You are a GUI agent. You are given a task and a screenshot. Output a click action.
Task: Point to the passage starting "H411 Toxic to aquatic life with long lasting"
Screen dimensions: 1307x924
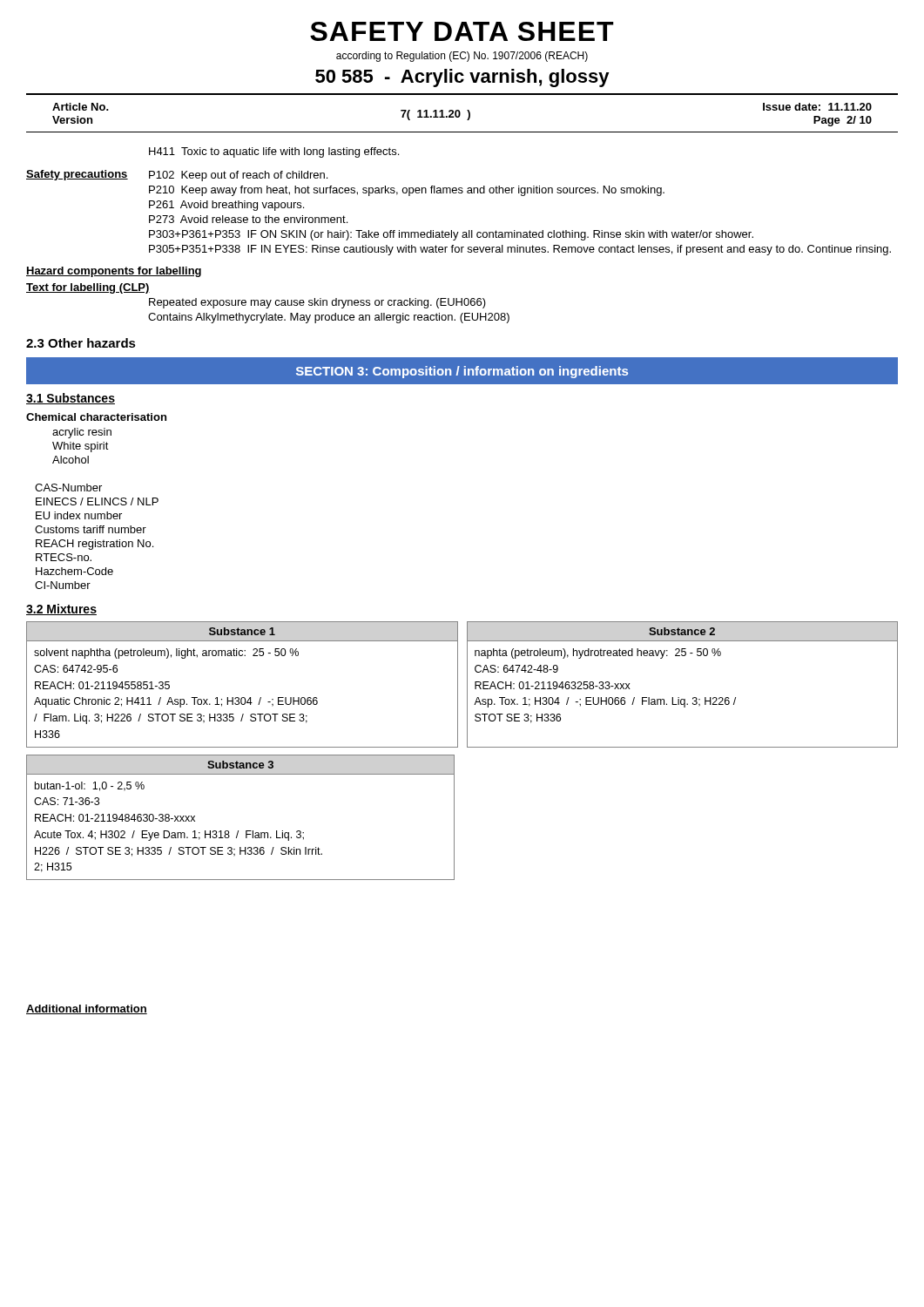(274, 151)
